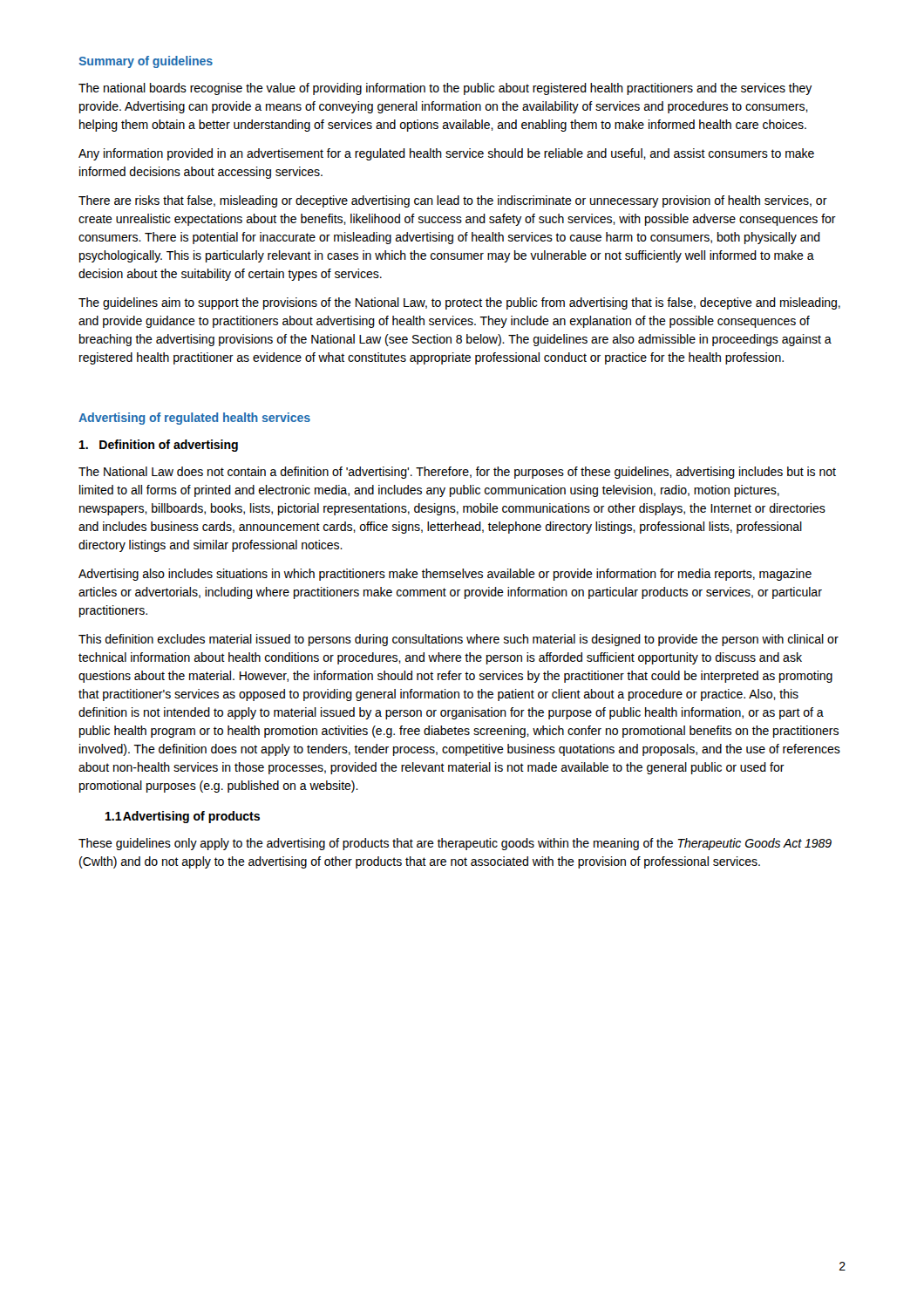
Task: Locate the text "1.1 Advertising of products"
Action: [x=183, y=817]
